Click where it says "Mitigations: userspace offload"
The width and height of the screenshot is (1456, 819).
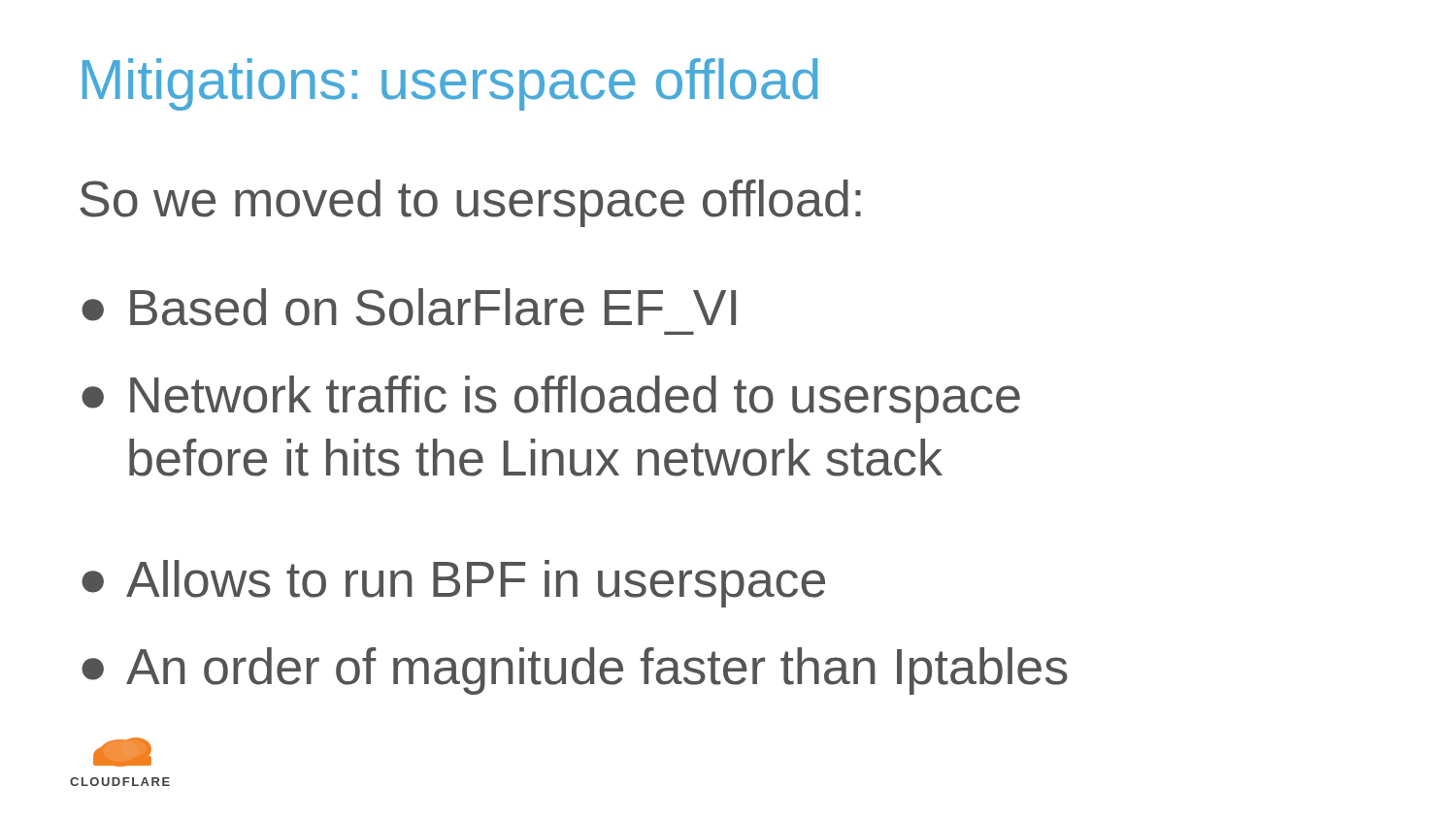(450, 79)
